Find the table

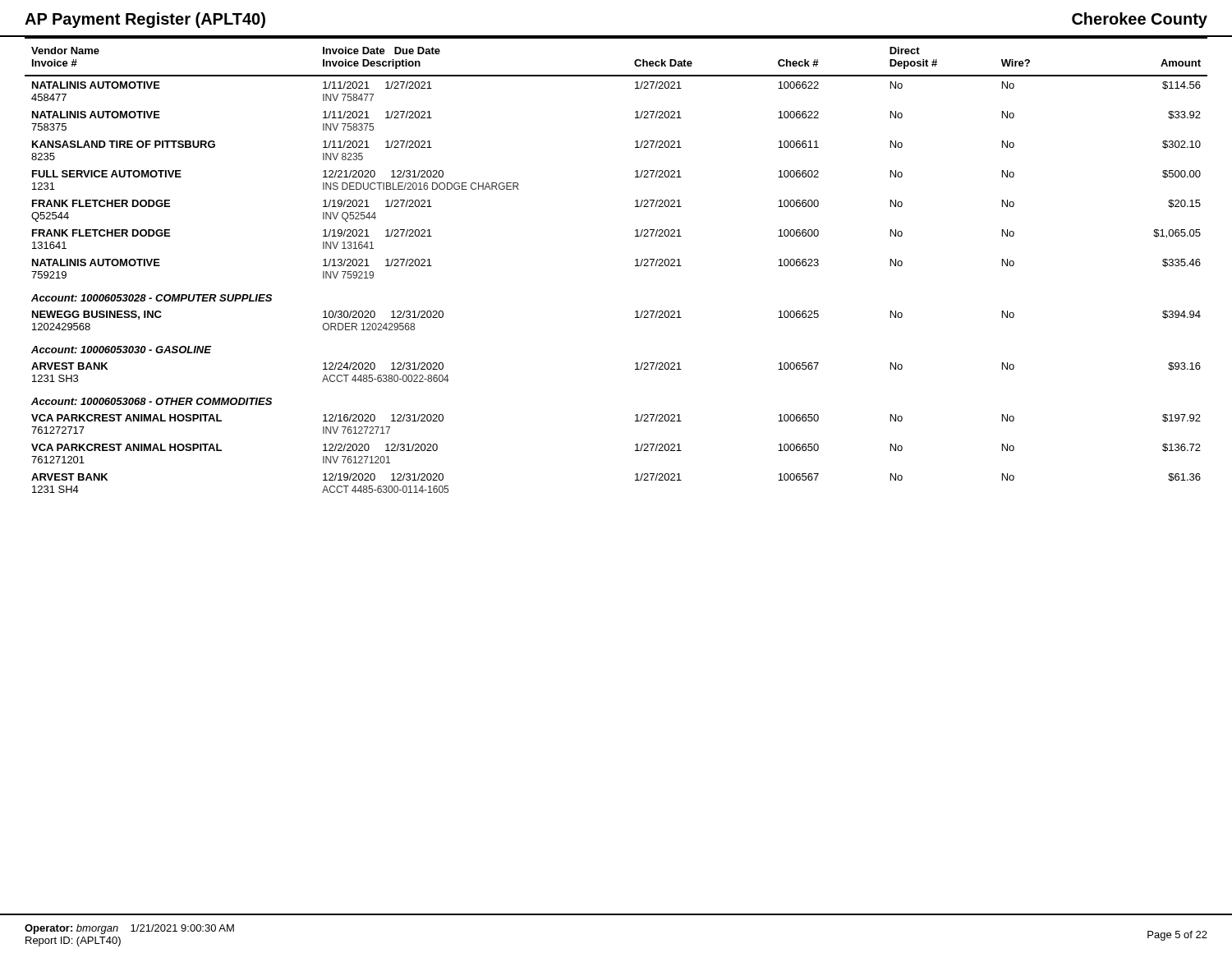click(x=616, y=267)
